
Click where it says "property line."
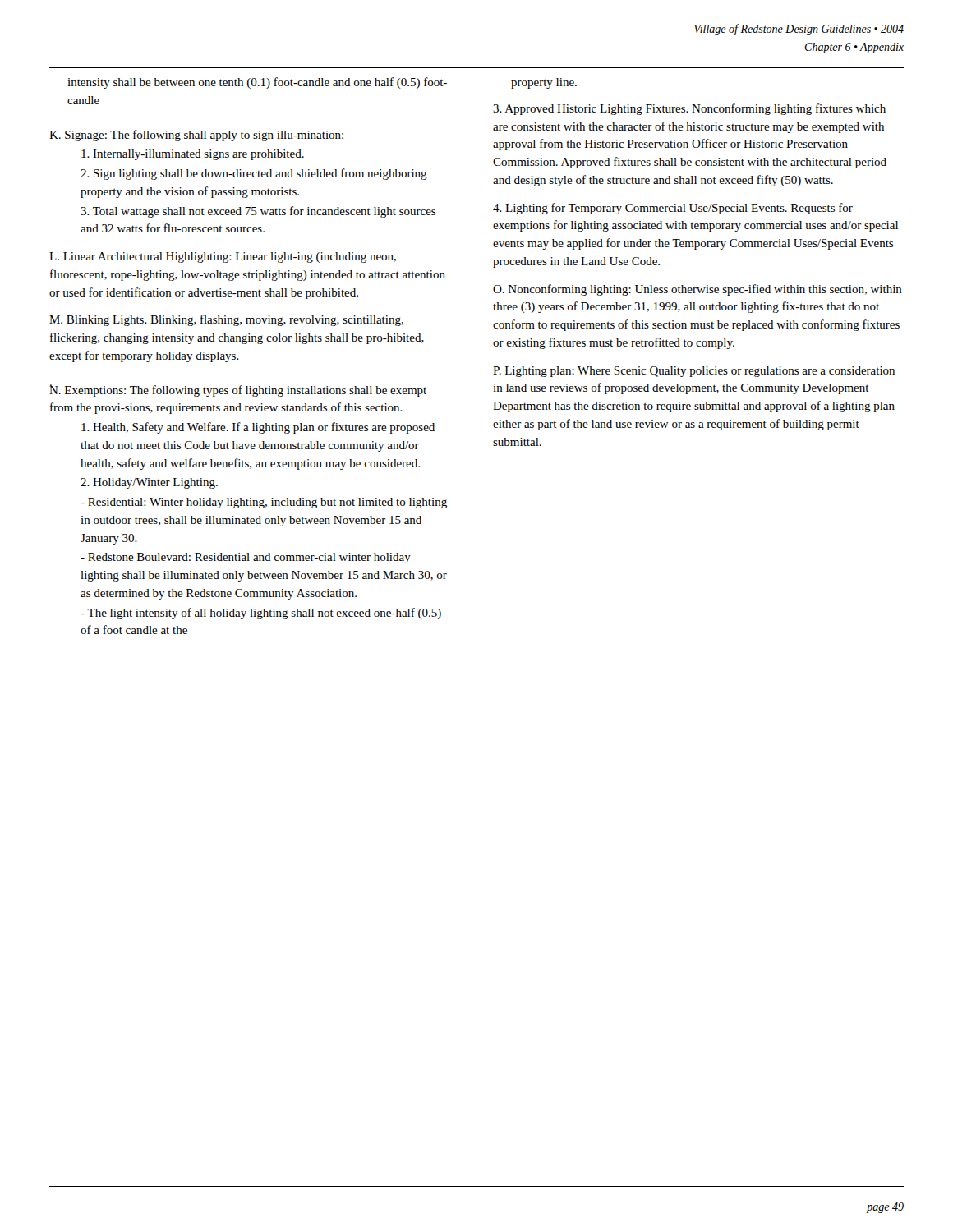click(544, 82)
